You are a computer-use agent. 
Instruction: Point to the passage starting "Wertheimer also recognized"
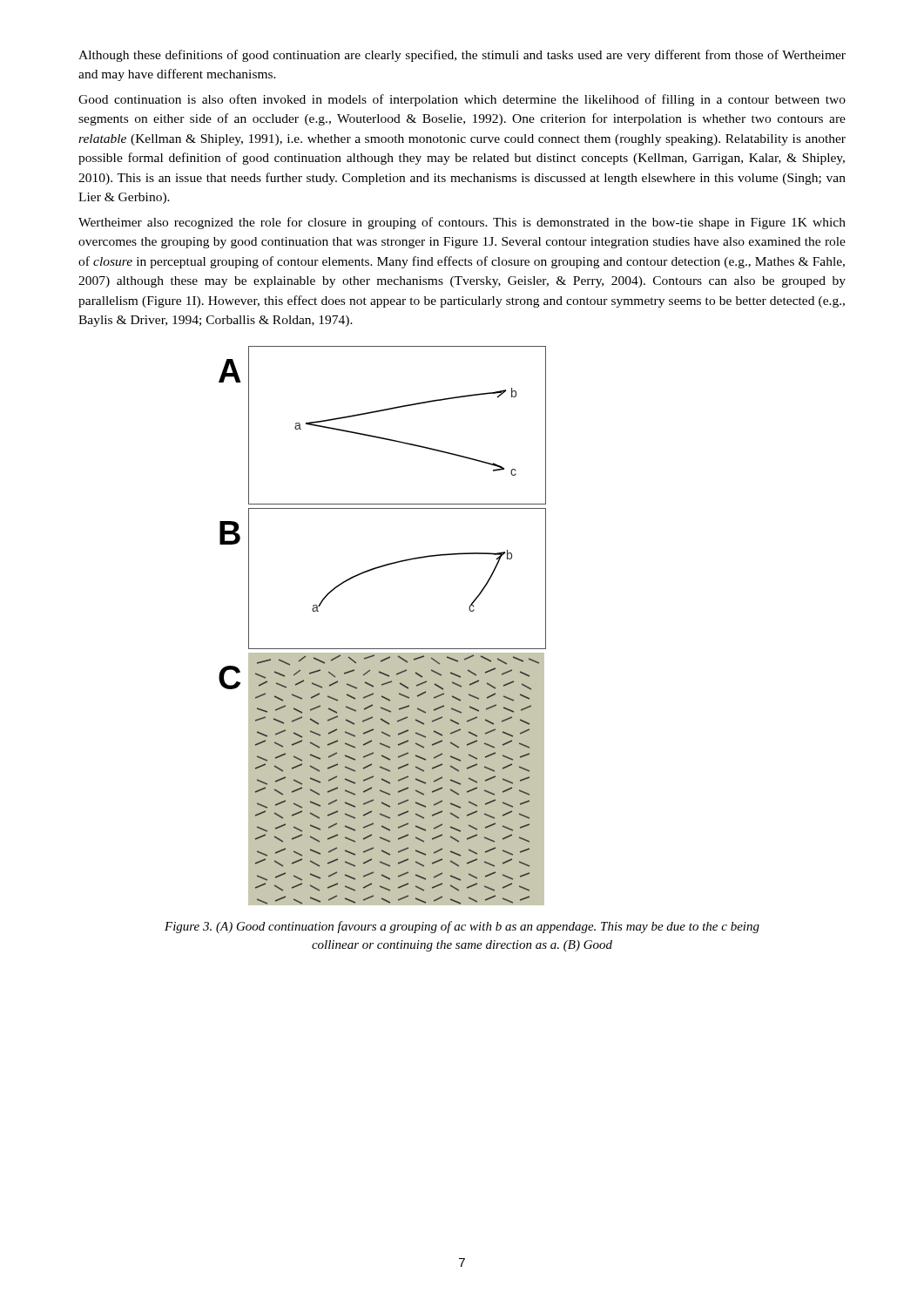click(462, 270)
